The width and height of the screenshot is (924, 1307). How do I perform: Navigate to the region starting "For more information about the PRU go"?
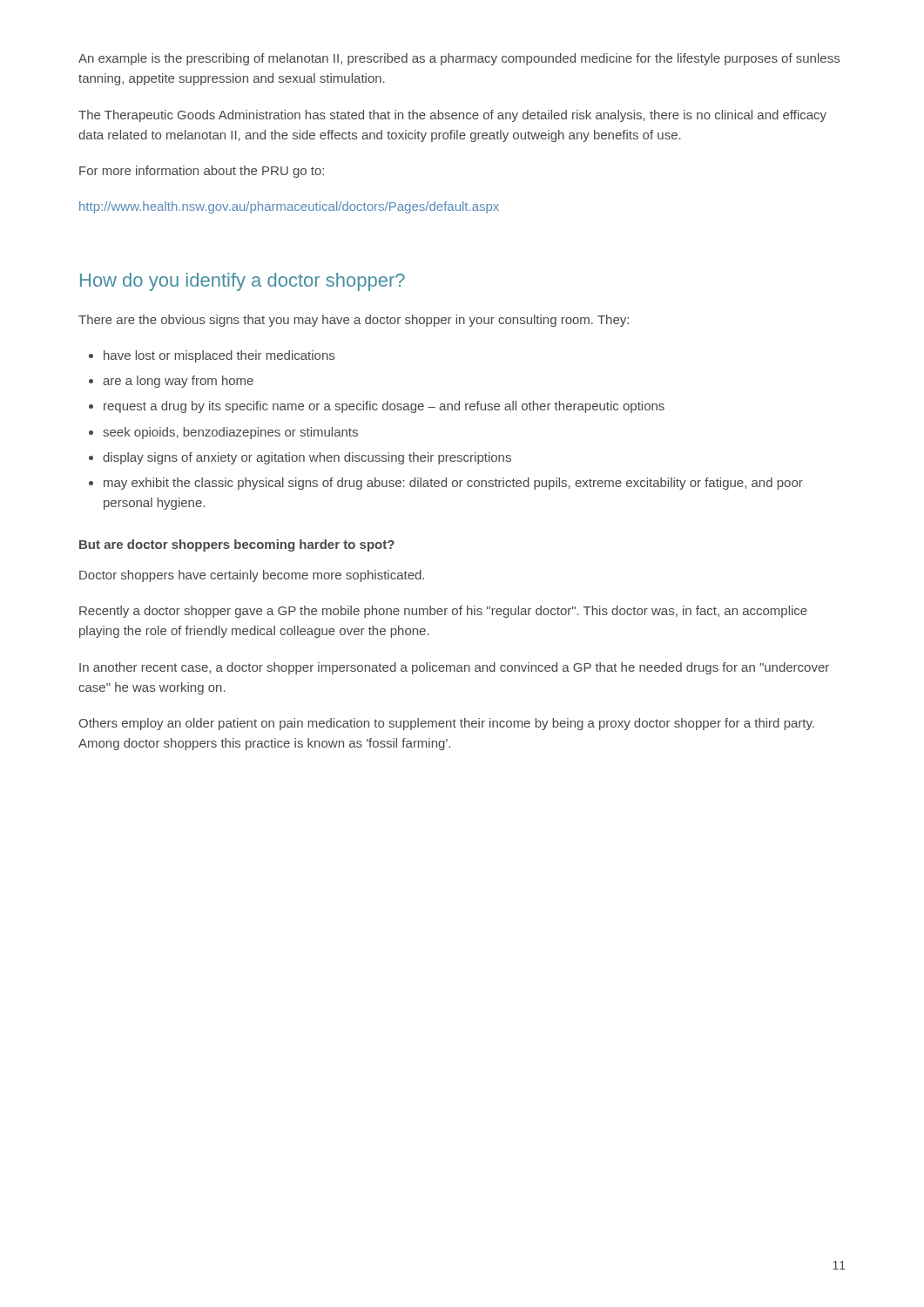point(202,170)
